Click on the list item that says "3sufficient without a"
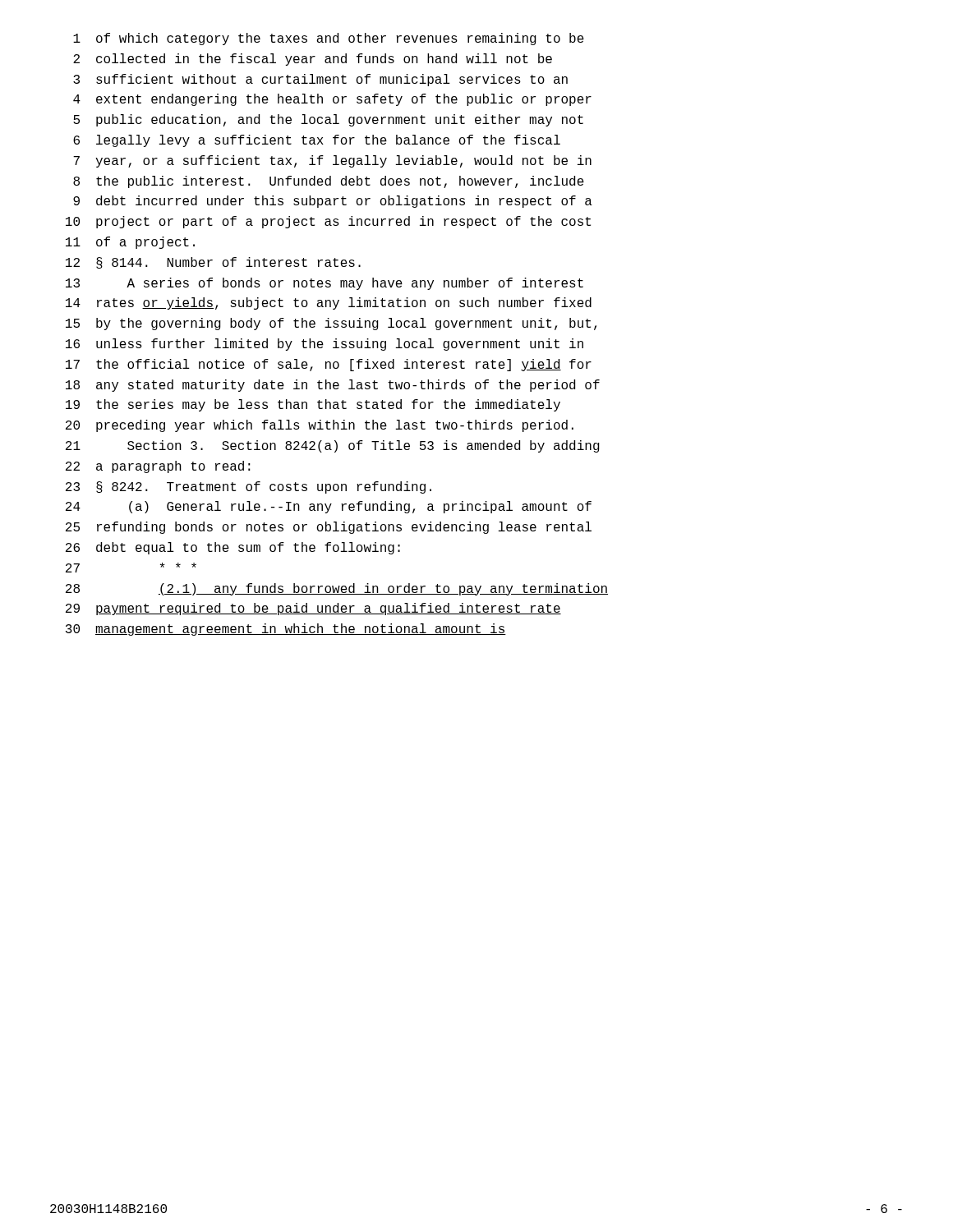This screenshot has height=1232, width=953. (x=309, y=81)
